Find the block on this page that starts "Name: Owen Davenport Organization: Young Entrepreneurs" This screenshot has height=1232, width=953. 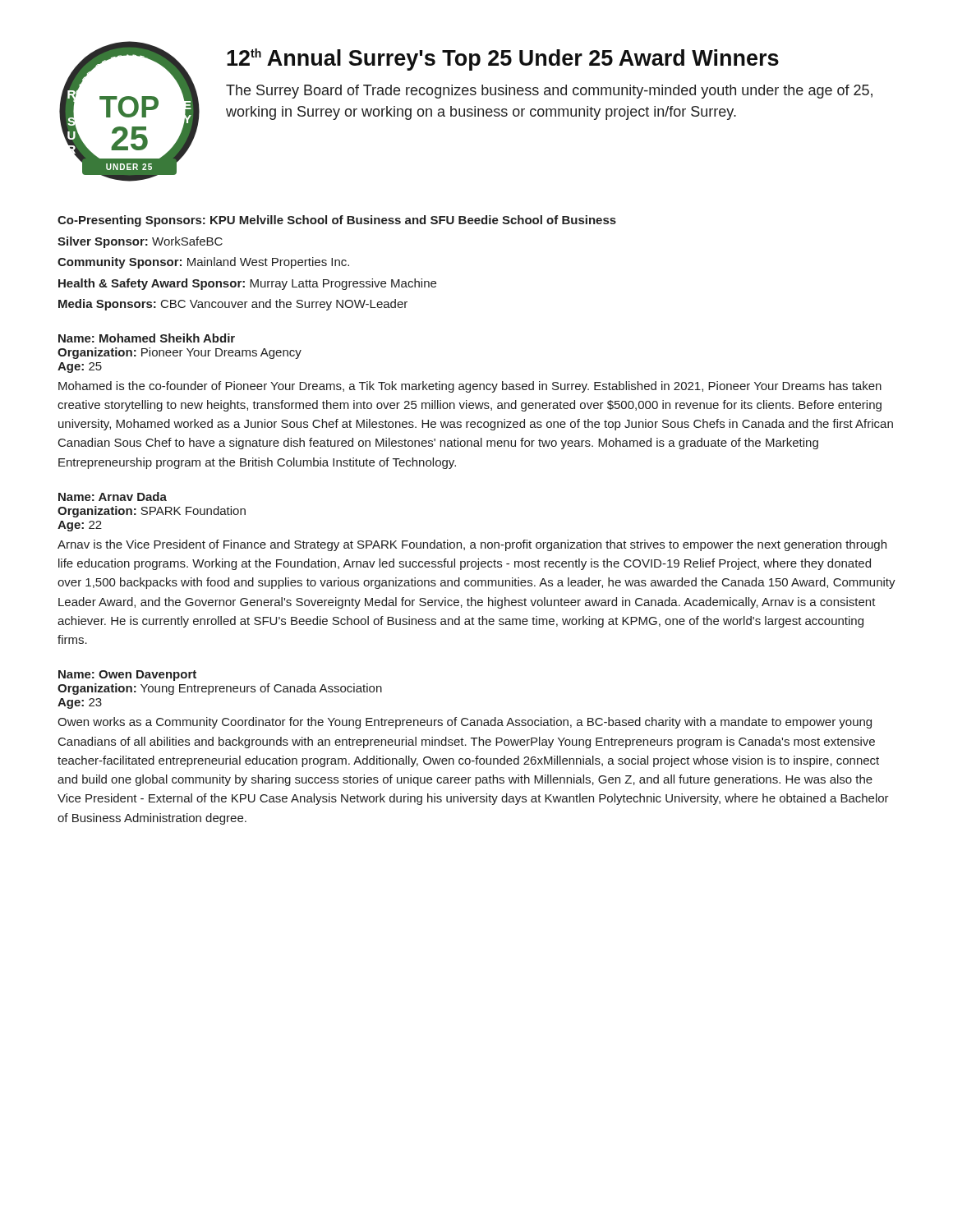476,747
